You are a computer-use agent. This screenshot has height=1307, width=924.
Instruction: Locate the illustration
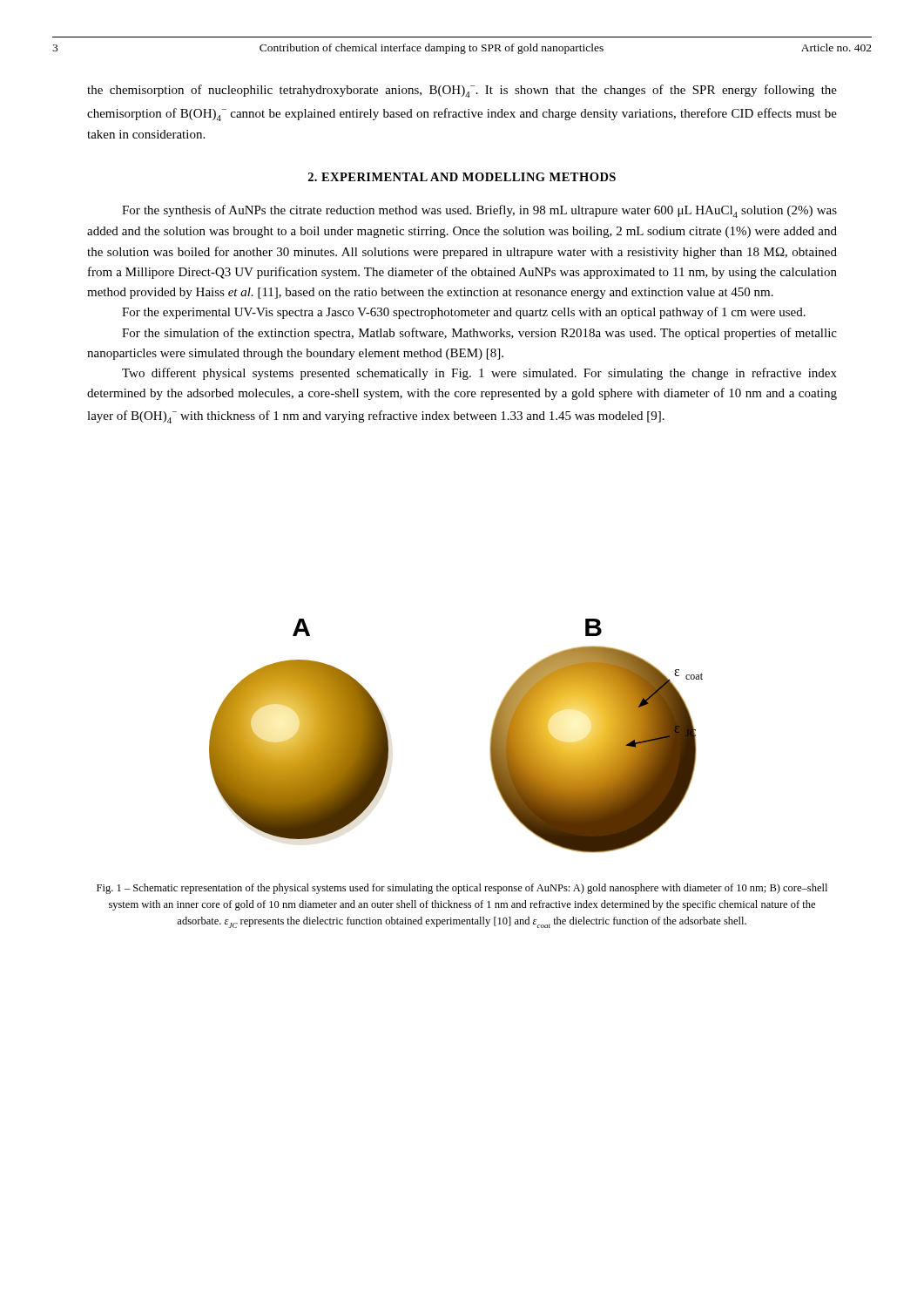click(462, 741)
